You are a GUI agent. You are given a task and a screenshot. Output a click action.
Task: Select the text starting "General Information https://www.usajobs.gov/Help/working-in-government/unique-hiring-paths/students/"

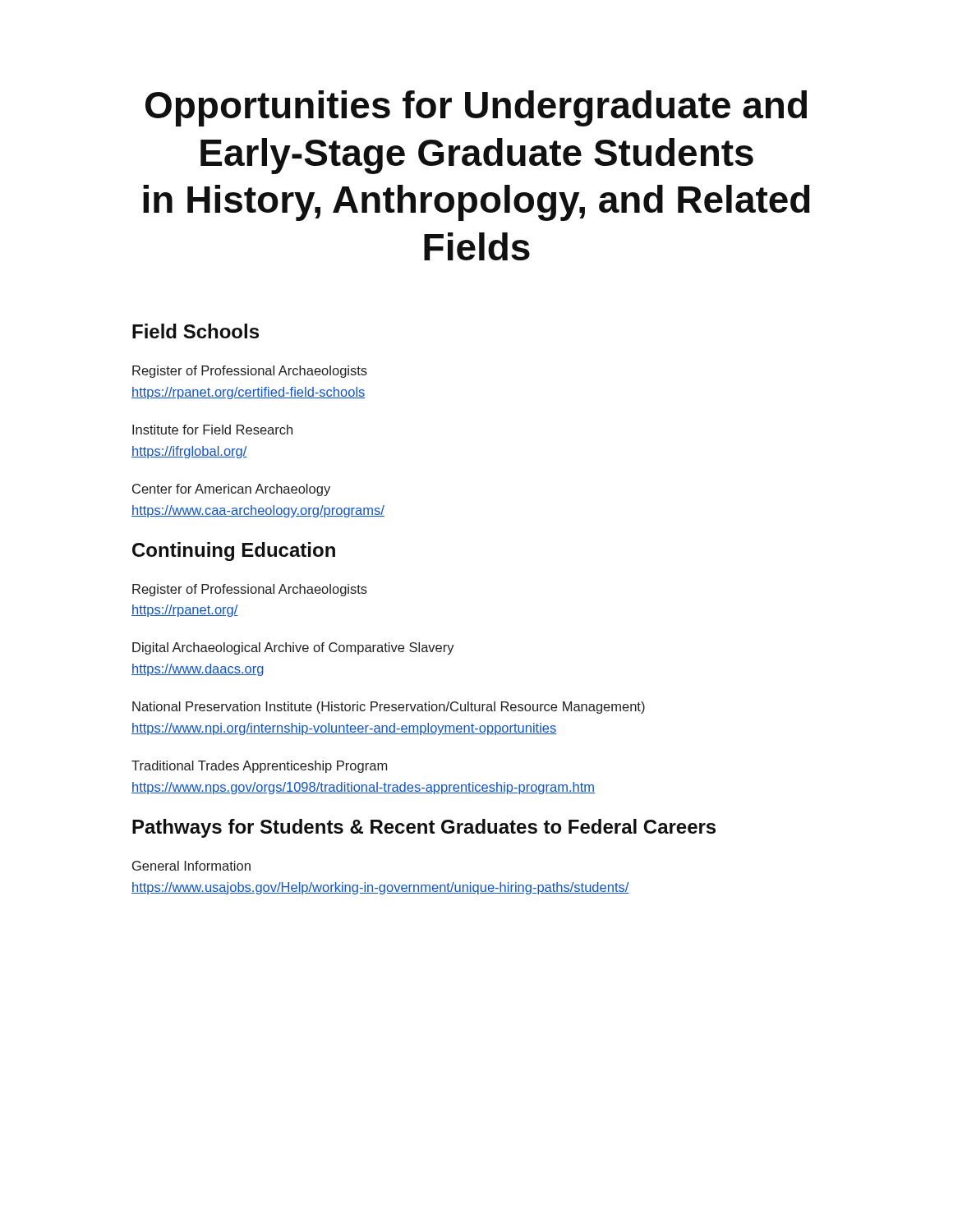476,877
